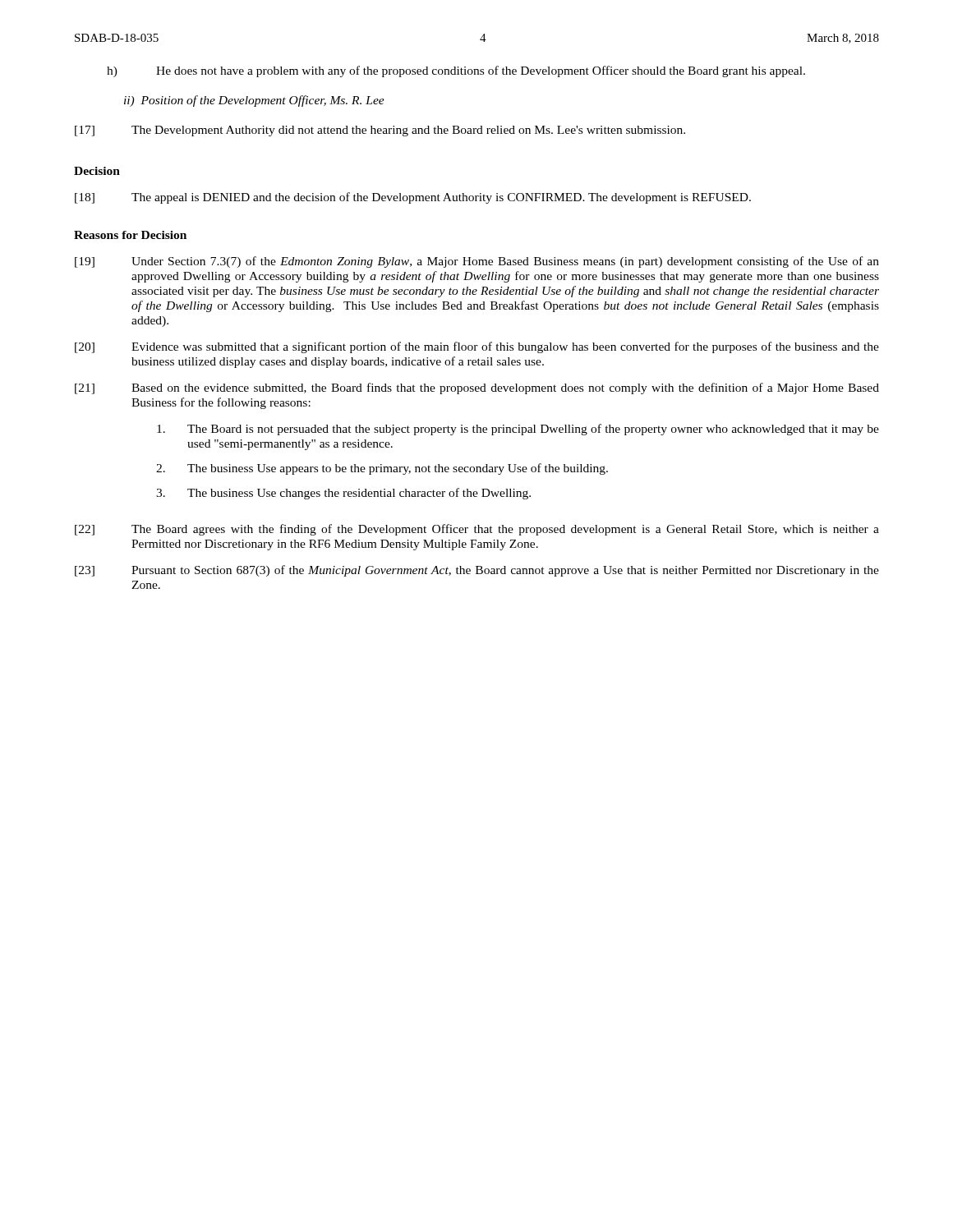Image resolution: width=953 pixels, height=1232 pixels.
Task: Select the text block that says "[18] The appeal is DENIED"
Action: [x=476, y=197]
